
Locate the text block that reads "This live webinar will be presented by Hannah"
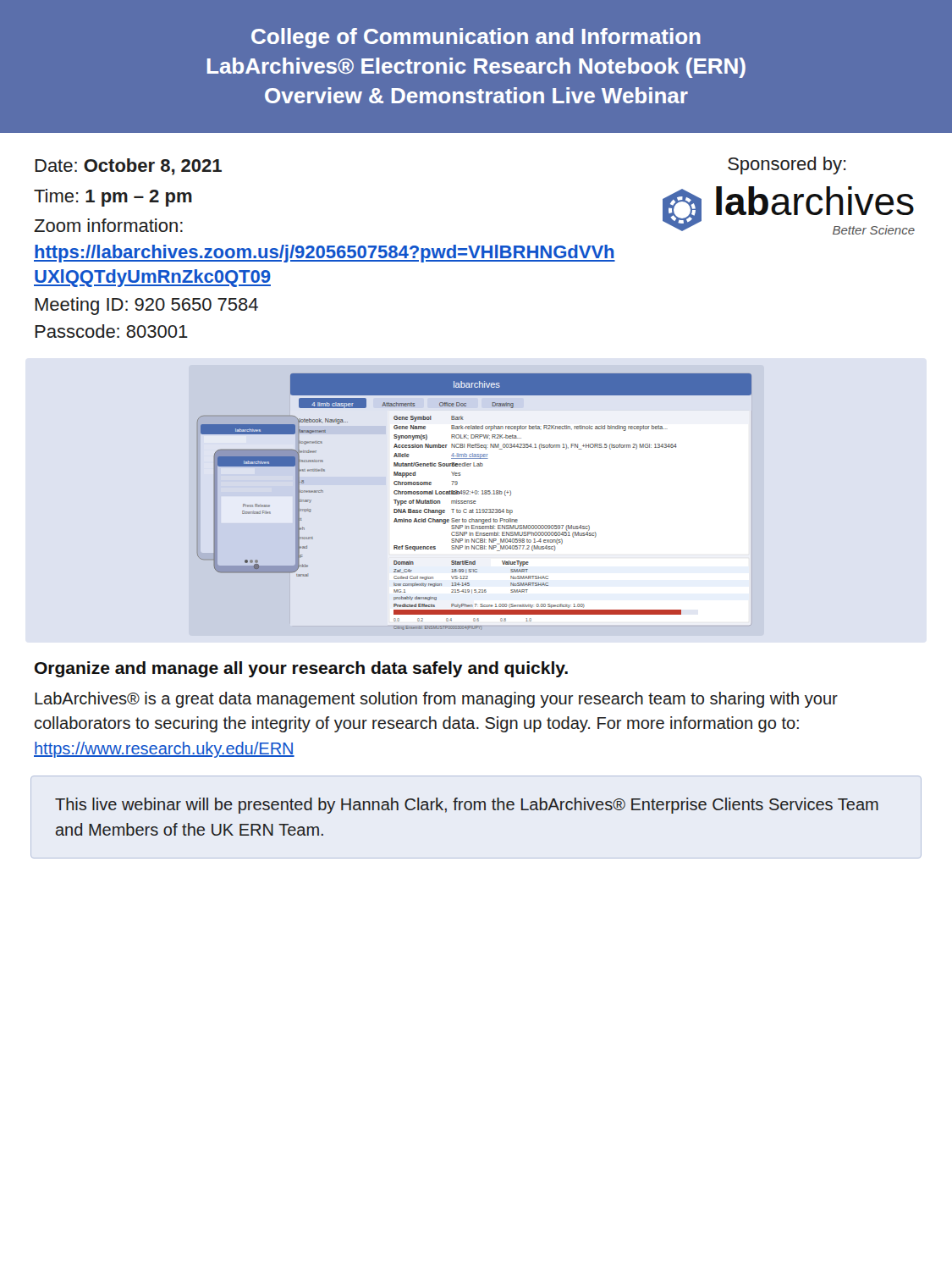476,817
